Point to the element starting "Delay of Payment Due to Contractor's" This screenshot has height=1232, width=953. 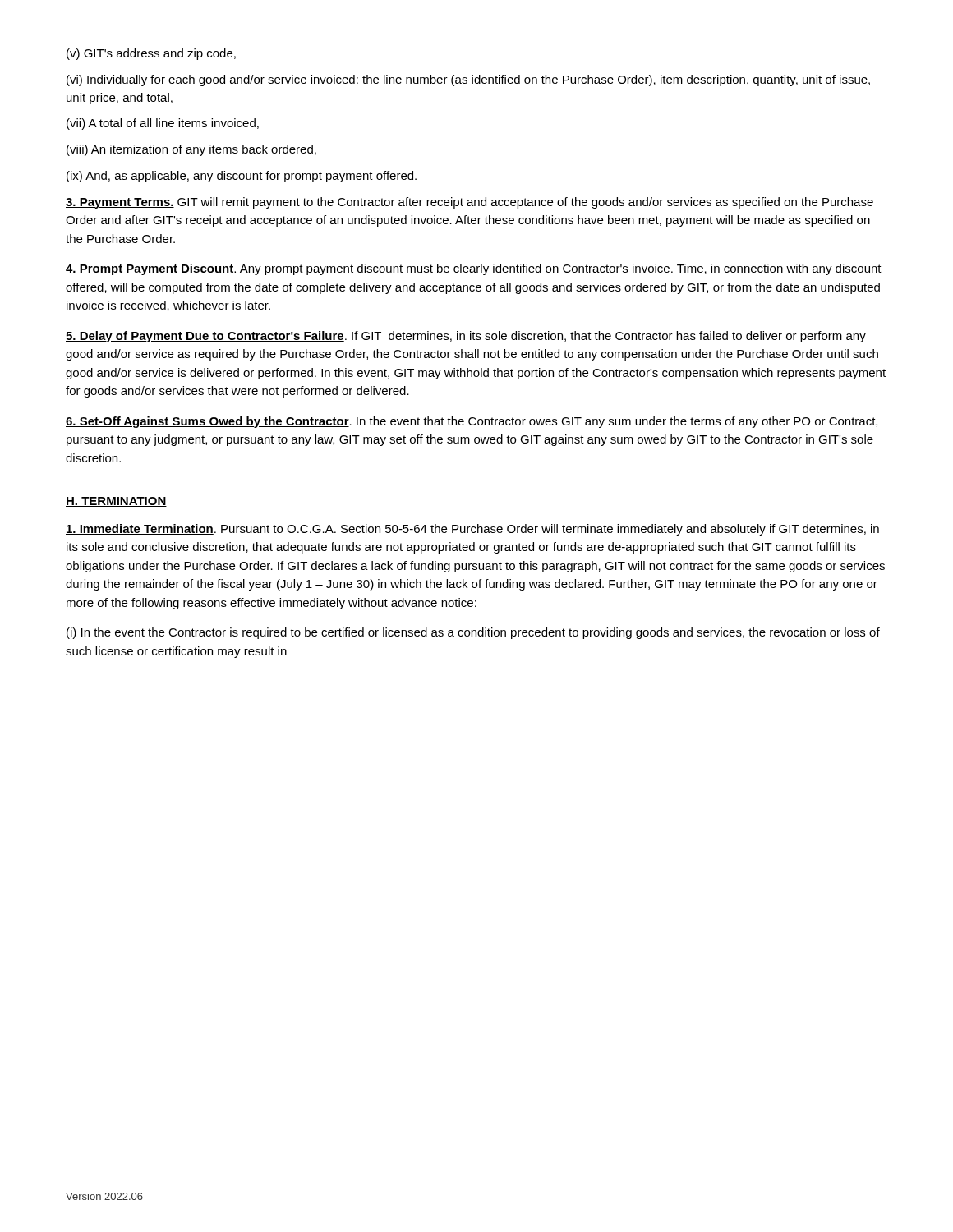[476, 363]
